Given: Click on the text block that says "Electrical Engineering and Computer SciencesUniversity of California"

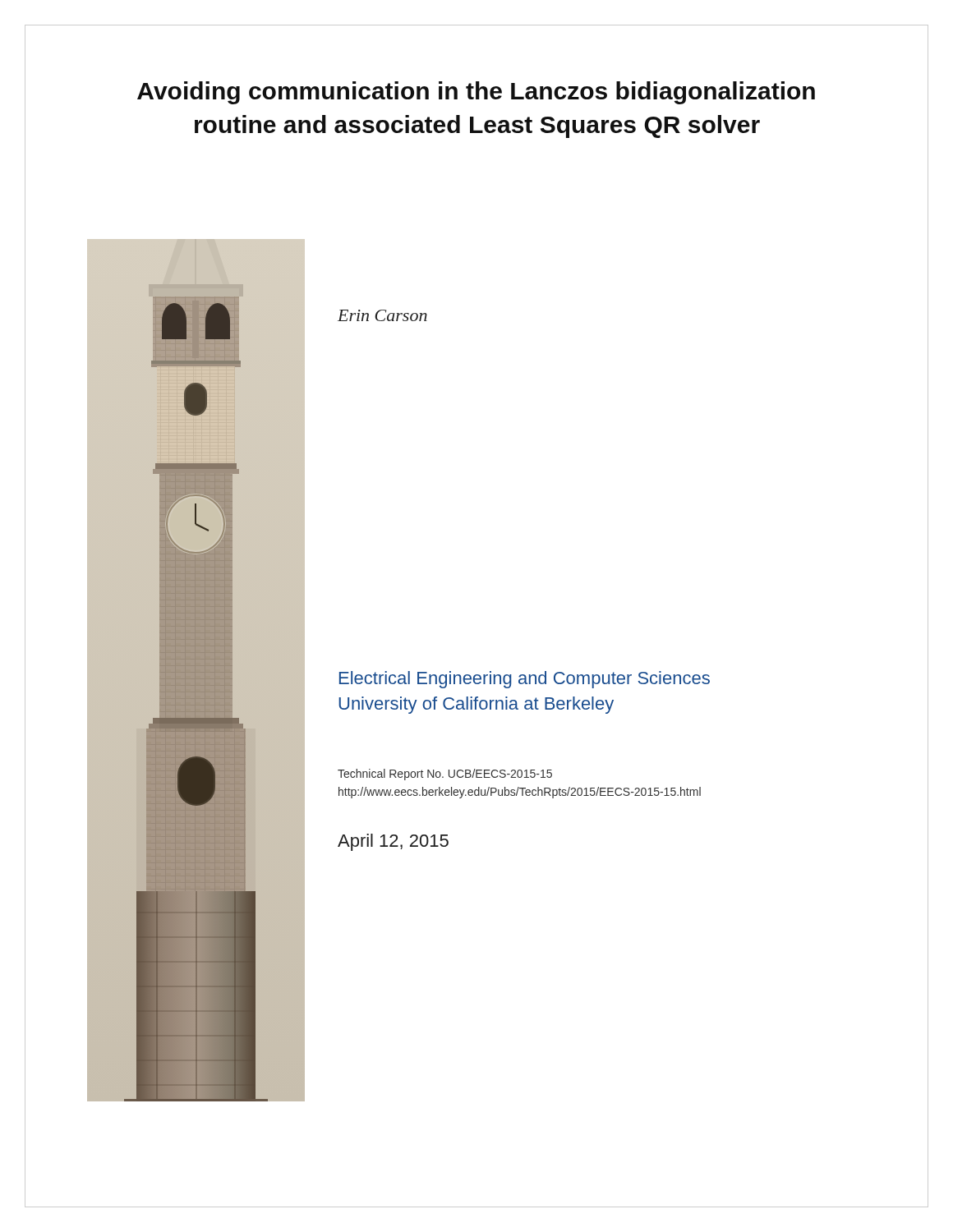Looking at the screenshot, I should pyautogui.click(x=524, y=691).
